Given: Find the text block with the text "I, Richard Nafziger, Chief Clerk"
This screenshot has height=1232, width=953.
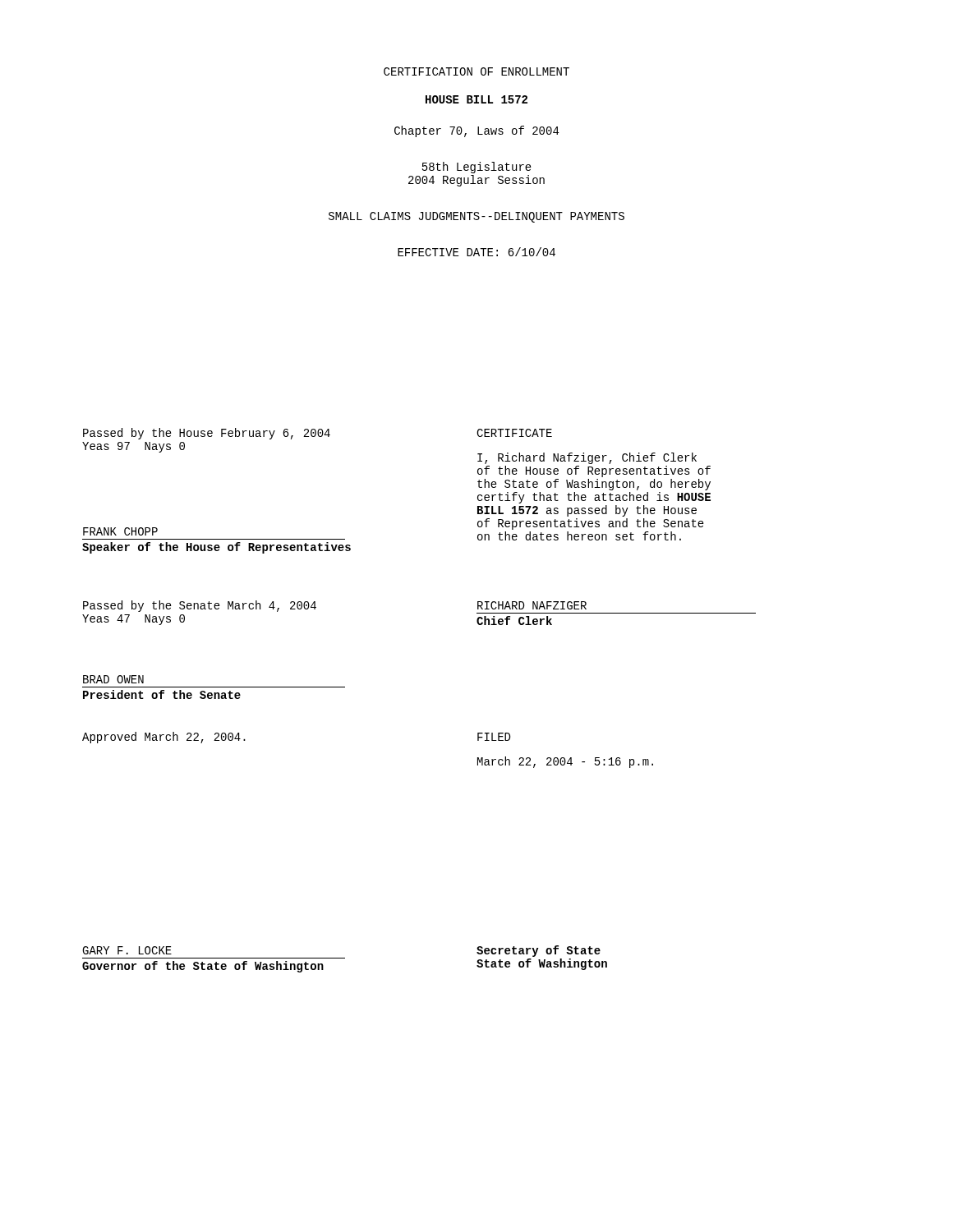Looking at the screenshot, I should click(594, 498).
